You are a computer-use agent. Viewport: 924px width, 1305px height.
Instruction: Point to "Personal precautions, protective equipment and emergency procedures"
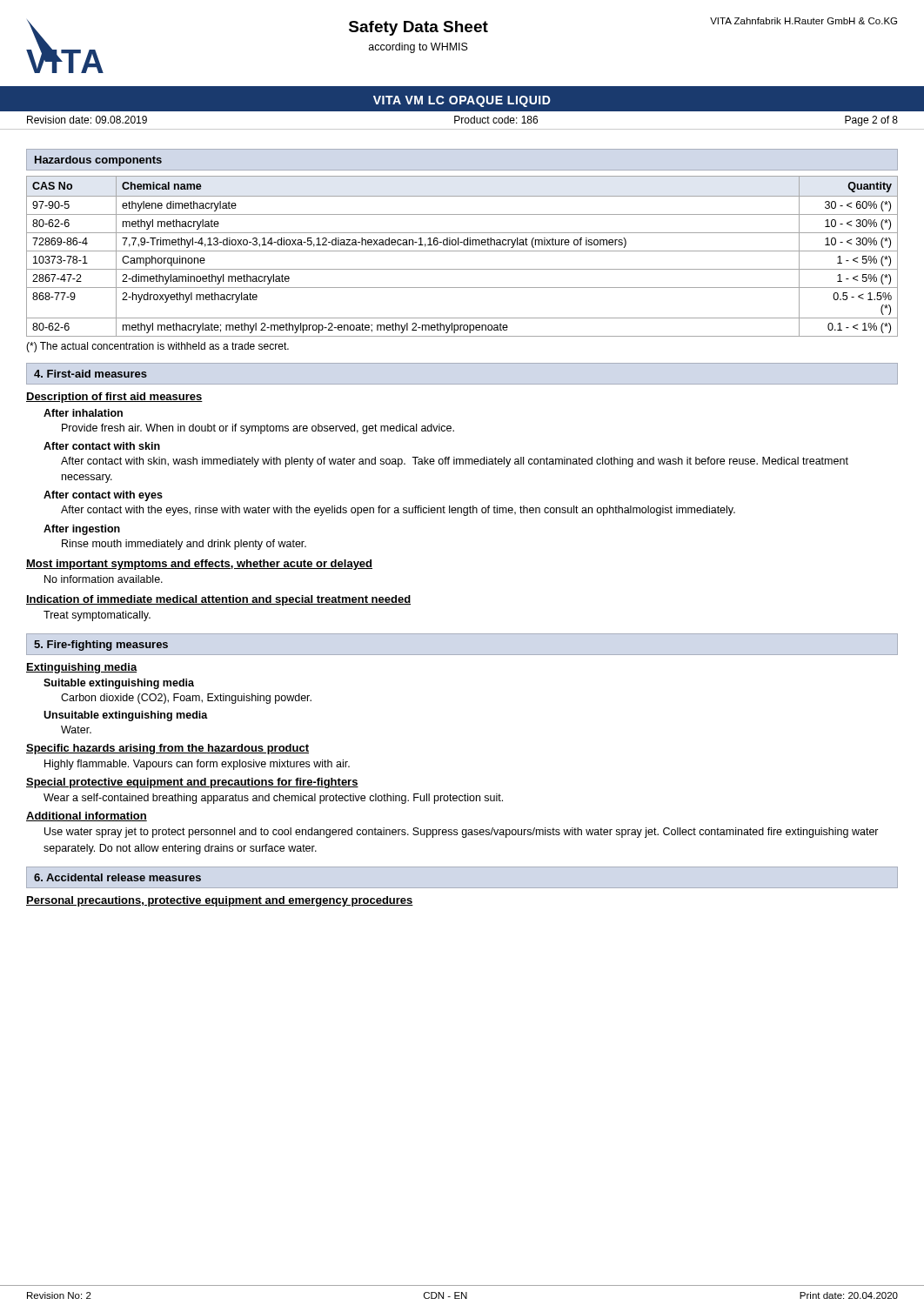[x=219, y=900]
